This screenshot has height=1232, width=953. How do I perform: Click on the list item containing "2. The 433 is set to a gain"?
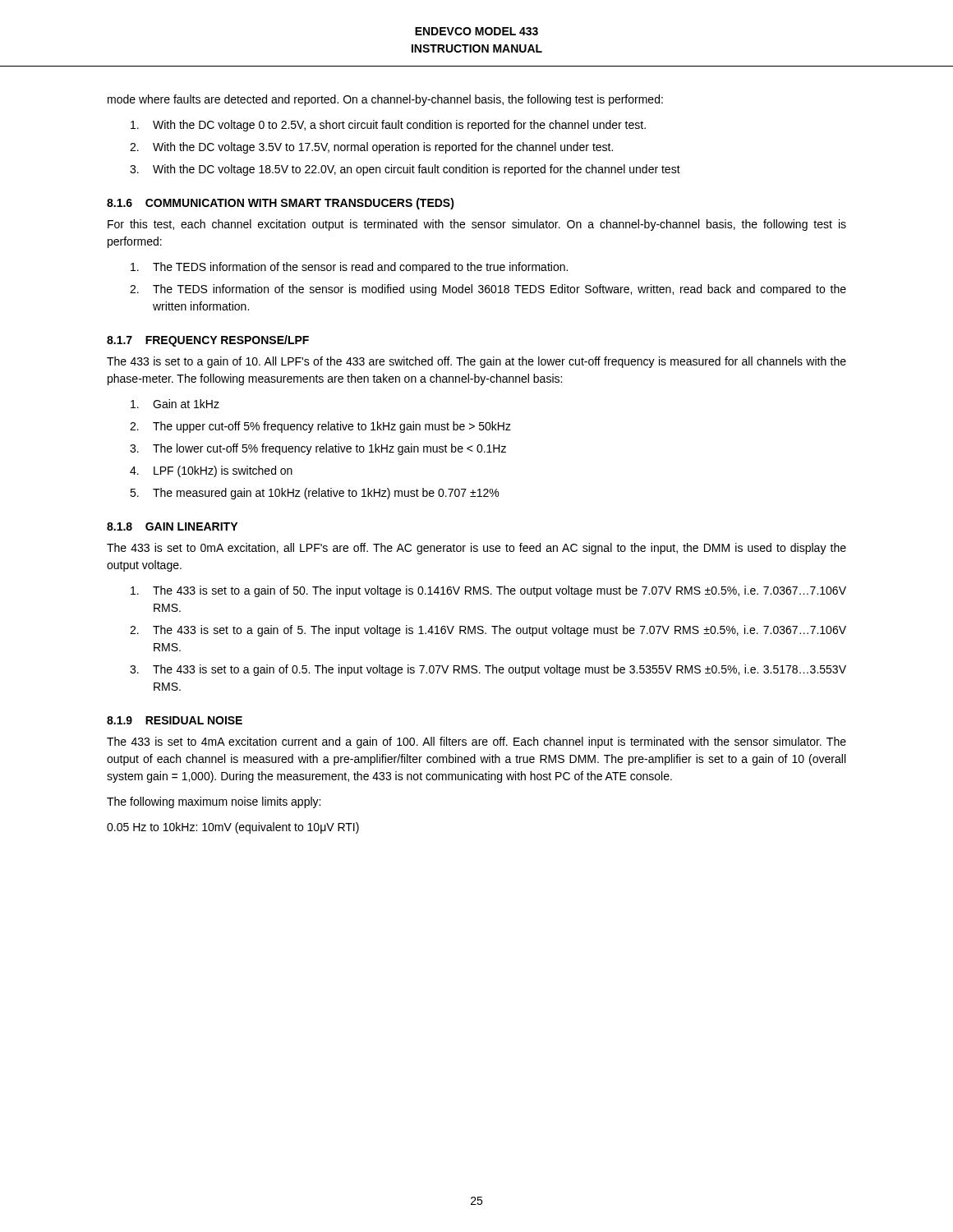coord(488,639)
